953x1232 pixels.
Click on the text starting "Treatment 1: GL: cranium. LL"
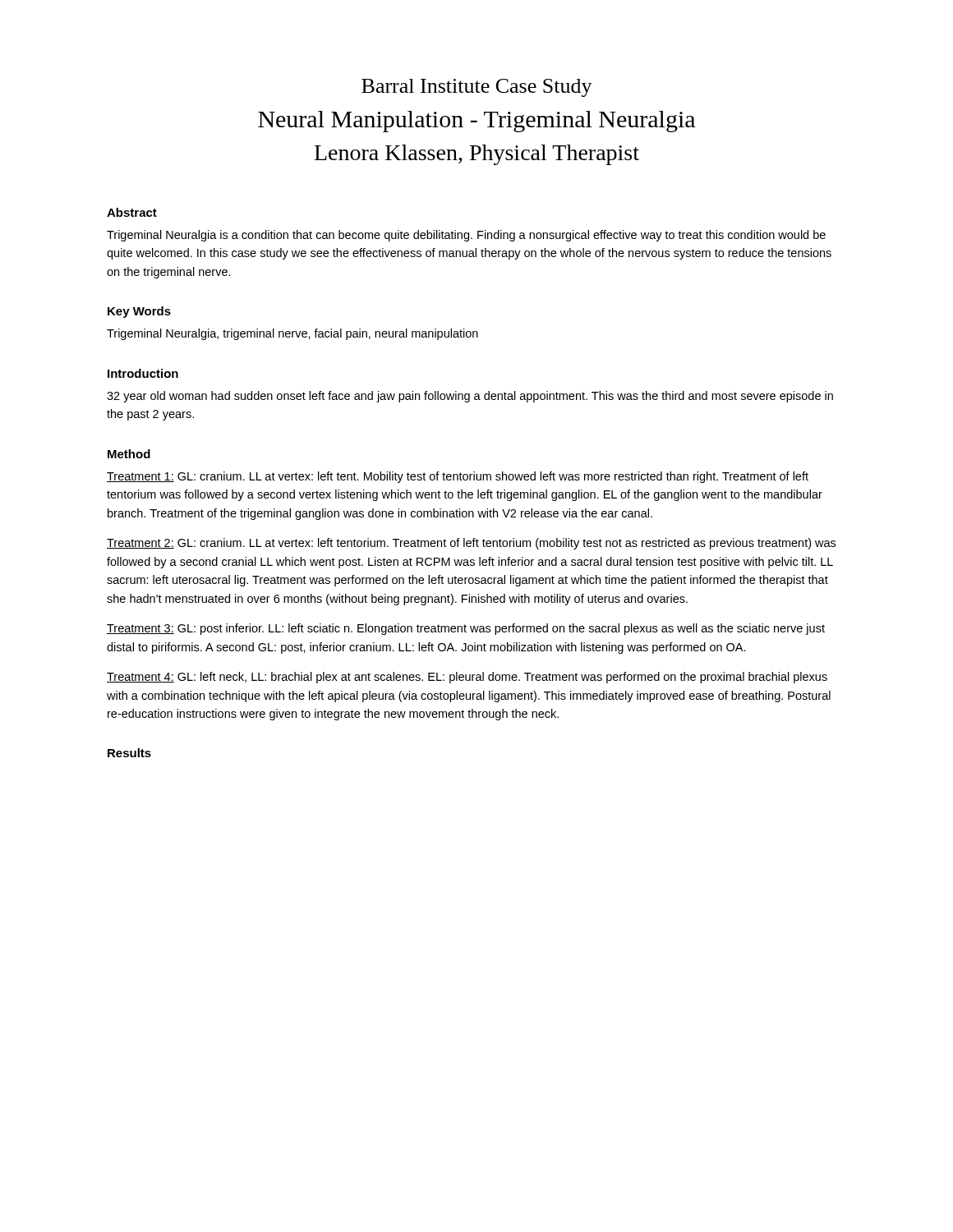tap(464, 495)
